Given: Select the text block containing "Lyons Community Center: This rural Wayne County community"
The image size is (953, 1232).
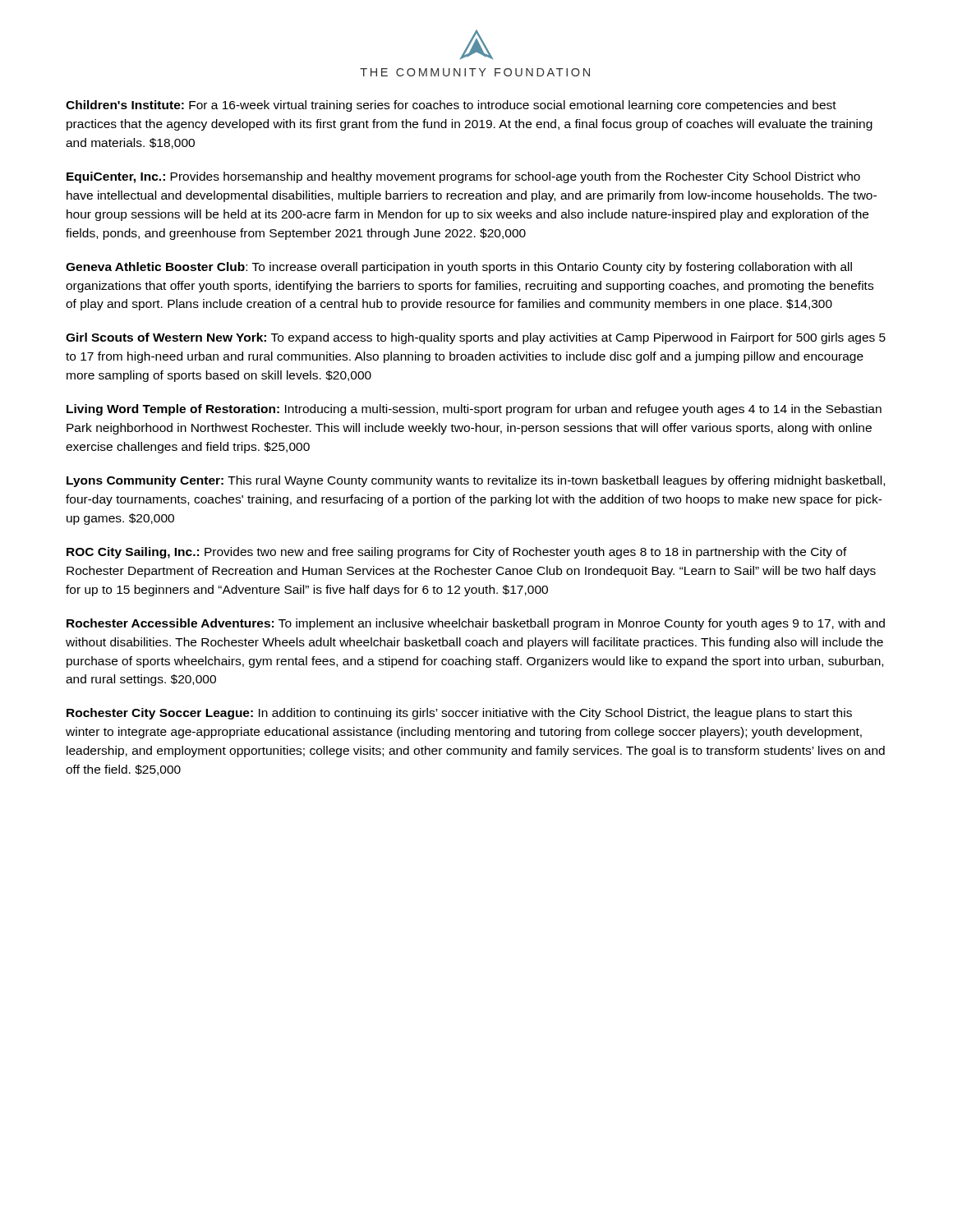Looking at the screenshot, I should tap(476, 499).
